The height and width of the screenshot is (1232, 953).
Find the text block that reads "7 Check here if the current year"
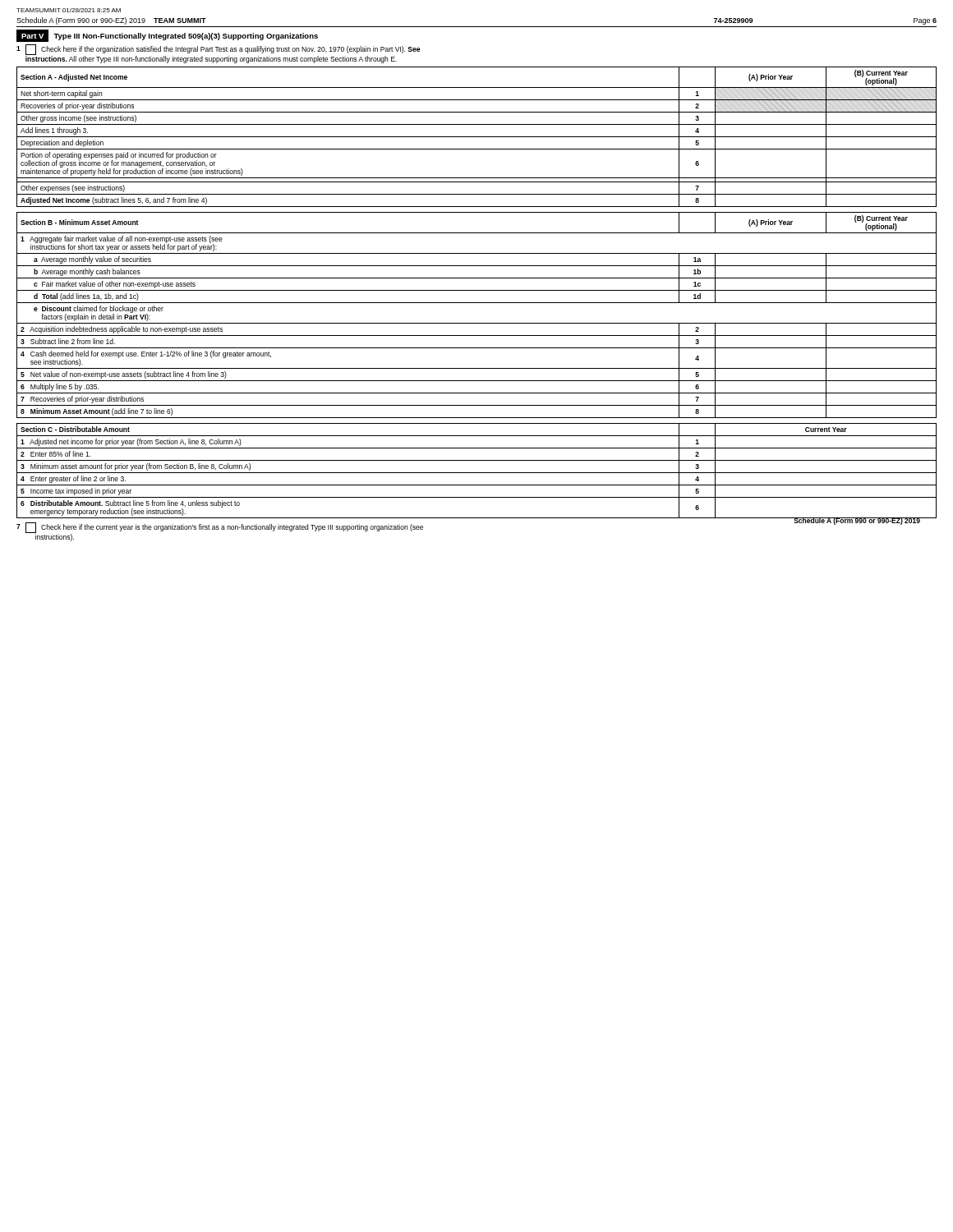pos(220,532)
